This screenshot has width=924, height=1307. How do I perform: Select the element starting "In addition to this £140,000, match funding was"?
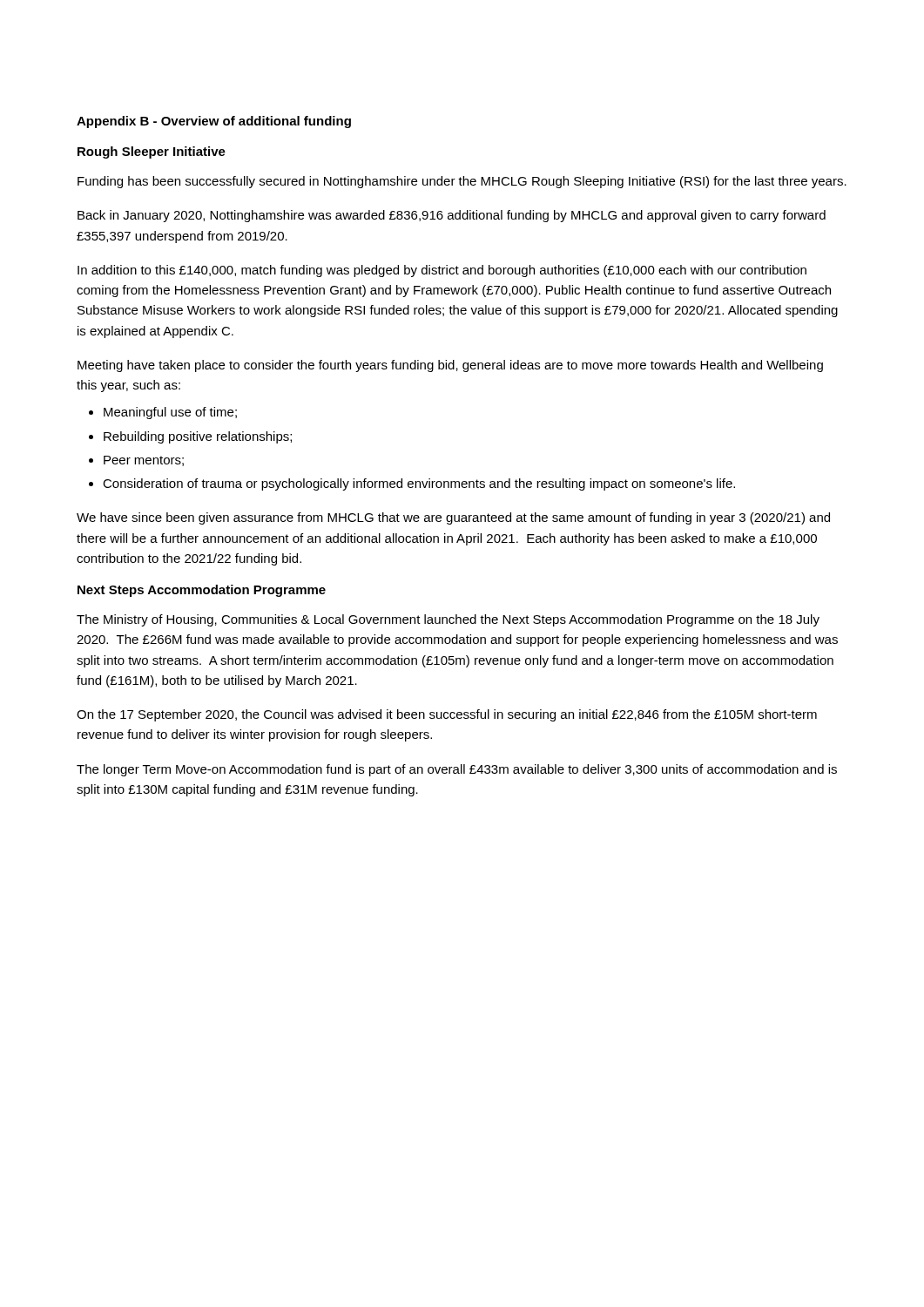[x=457, y=300]
